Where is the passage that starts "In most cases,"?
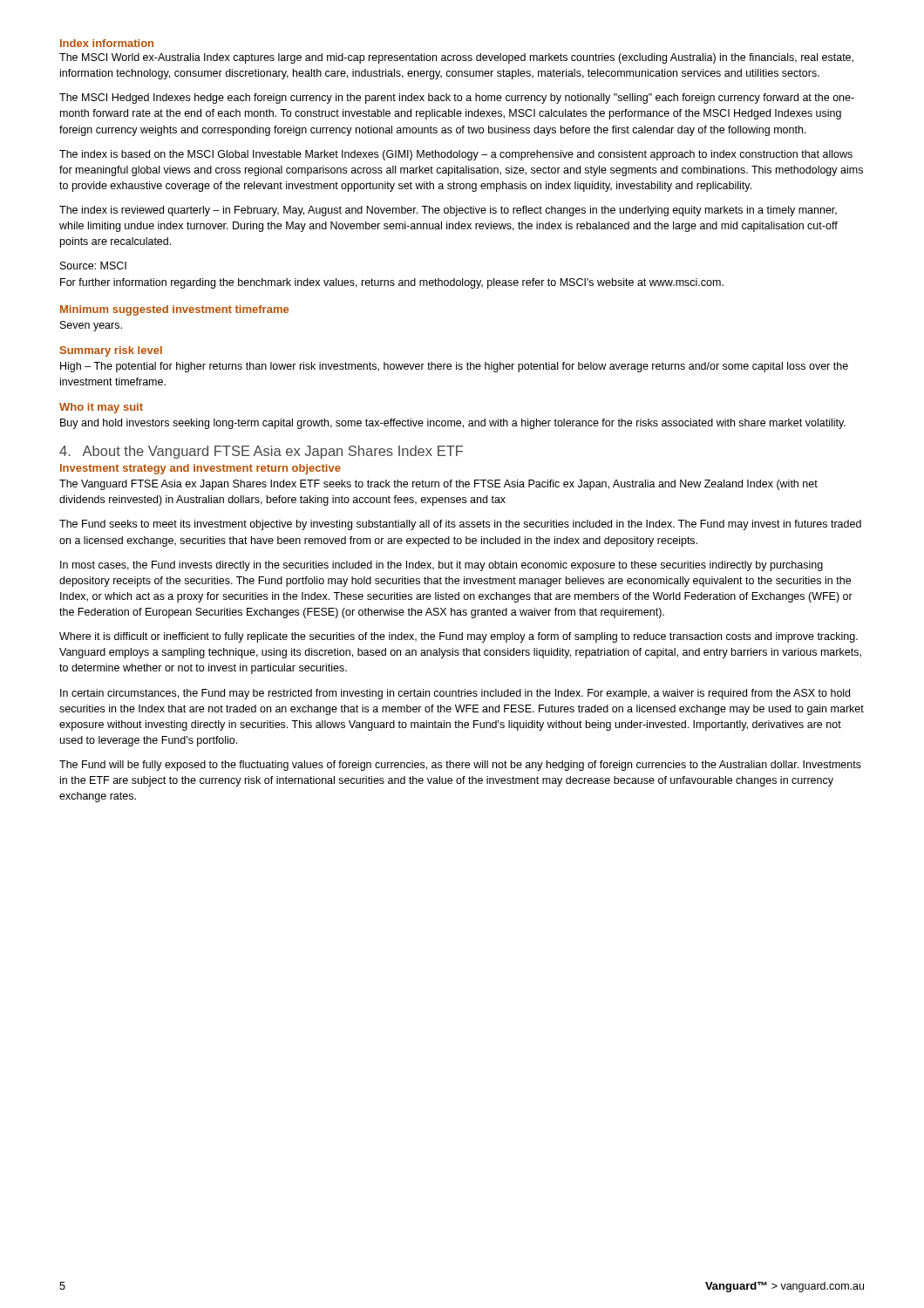The height and width of the screenshot is (1308, 924). (x=456, y=588)
